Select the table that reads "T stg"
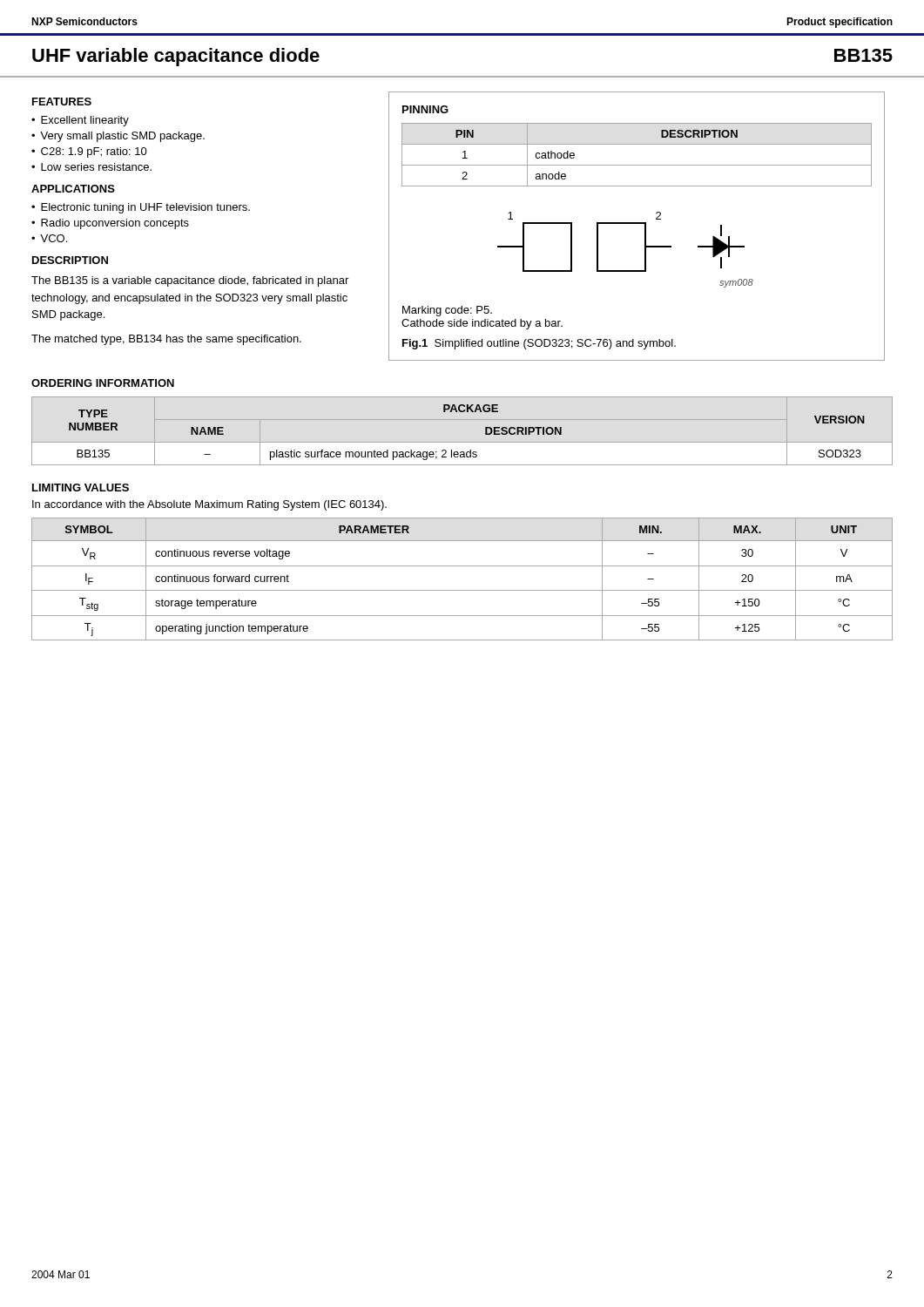 [462, 579]
